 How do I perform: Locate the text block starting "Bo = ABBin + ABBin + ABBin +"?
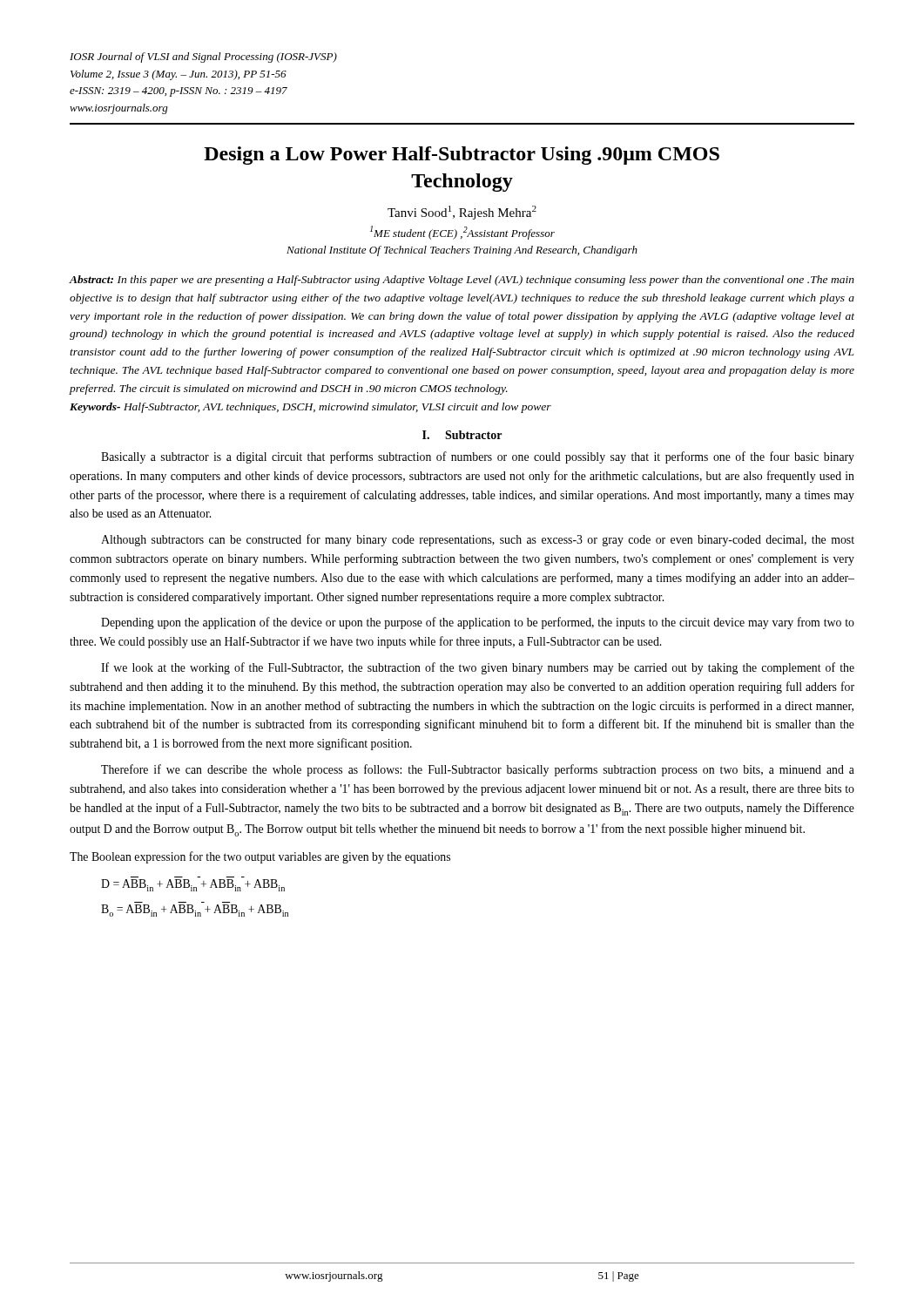click(195, 910)
